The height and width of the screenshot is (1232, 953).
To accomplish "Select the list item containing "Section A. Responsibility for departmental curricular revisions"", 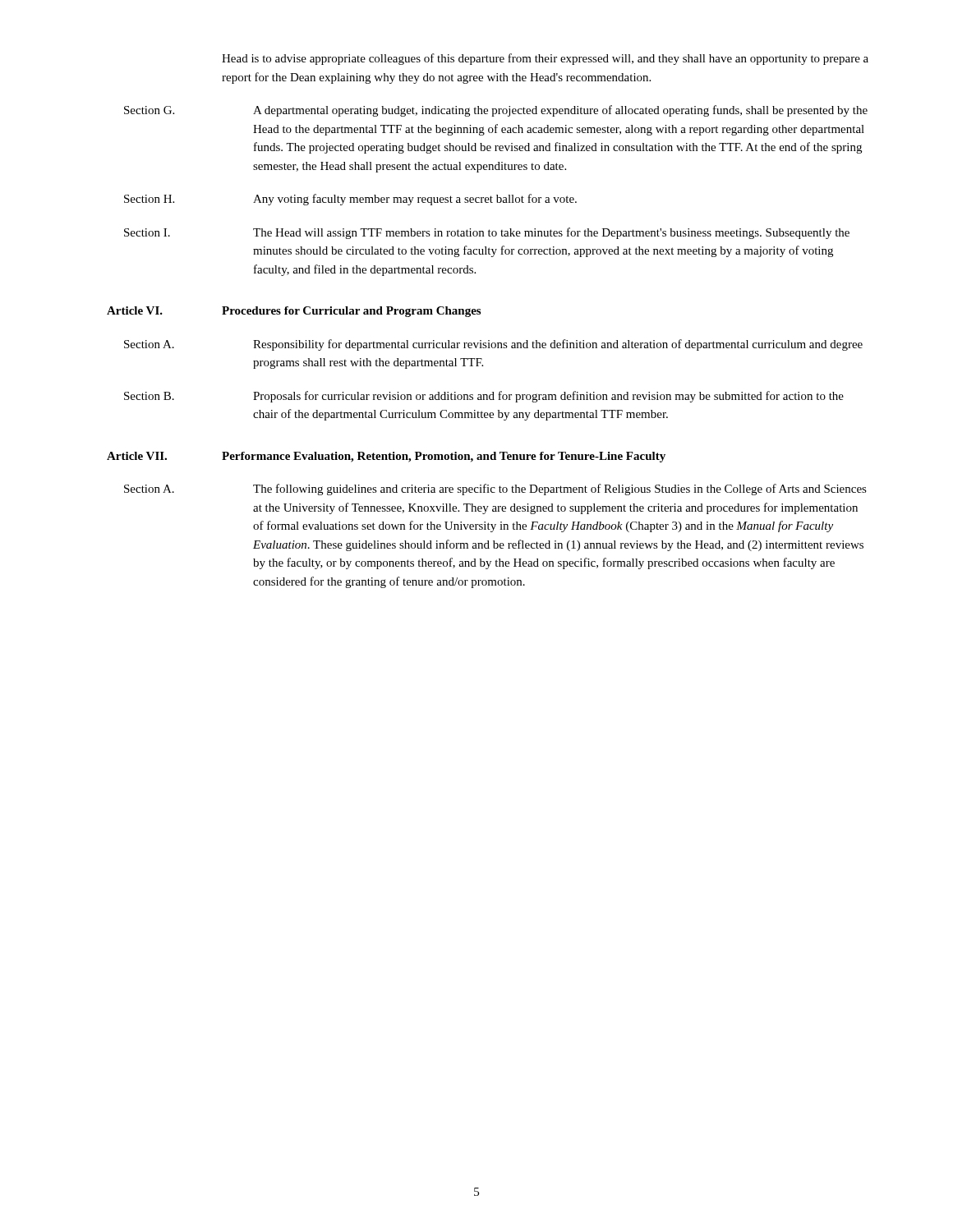I will coord(489,353).
